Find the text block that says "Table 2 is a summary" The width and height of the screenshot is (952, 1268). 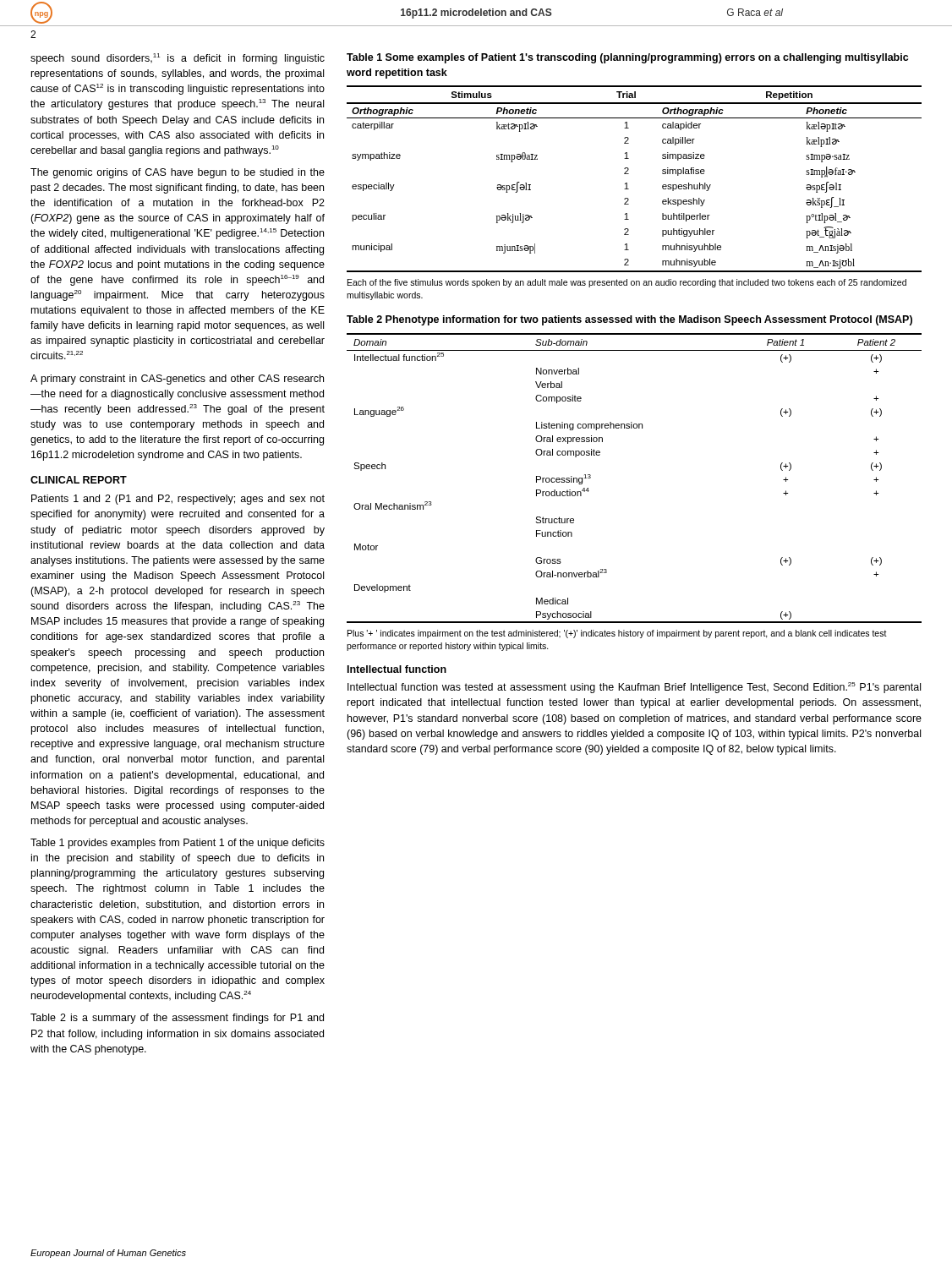click(x=178, y=1033)
